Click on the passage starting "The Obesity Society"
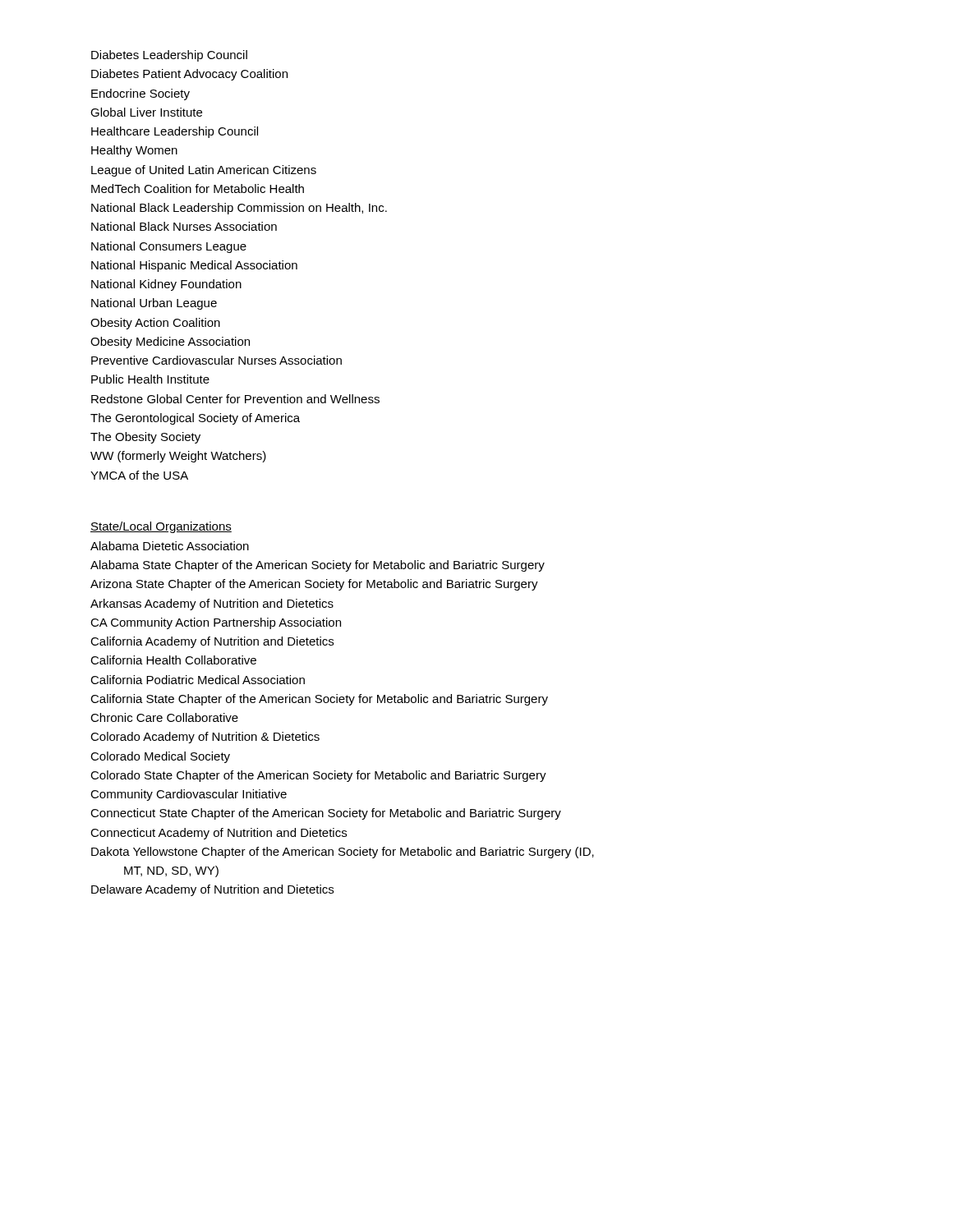Image resolution: width=953 pixels, height=1232 pixels. pyautogui.click(x=145, y=437)
